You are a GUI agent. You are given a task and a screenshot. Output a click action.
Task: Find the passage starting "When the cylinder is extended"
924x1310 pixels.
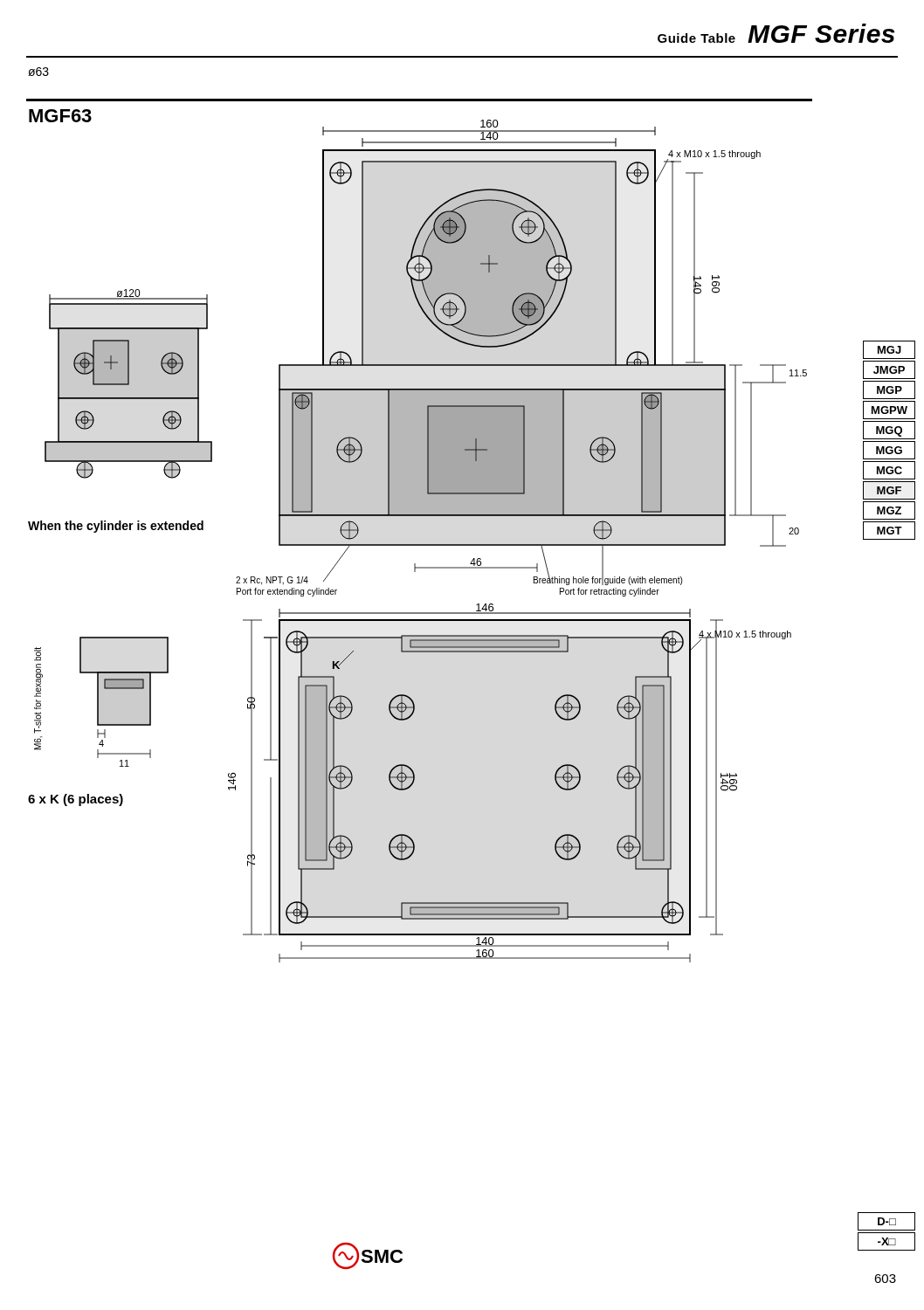point(116,526)
